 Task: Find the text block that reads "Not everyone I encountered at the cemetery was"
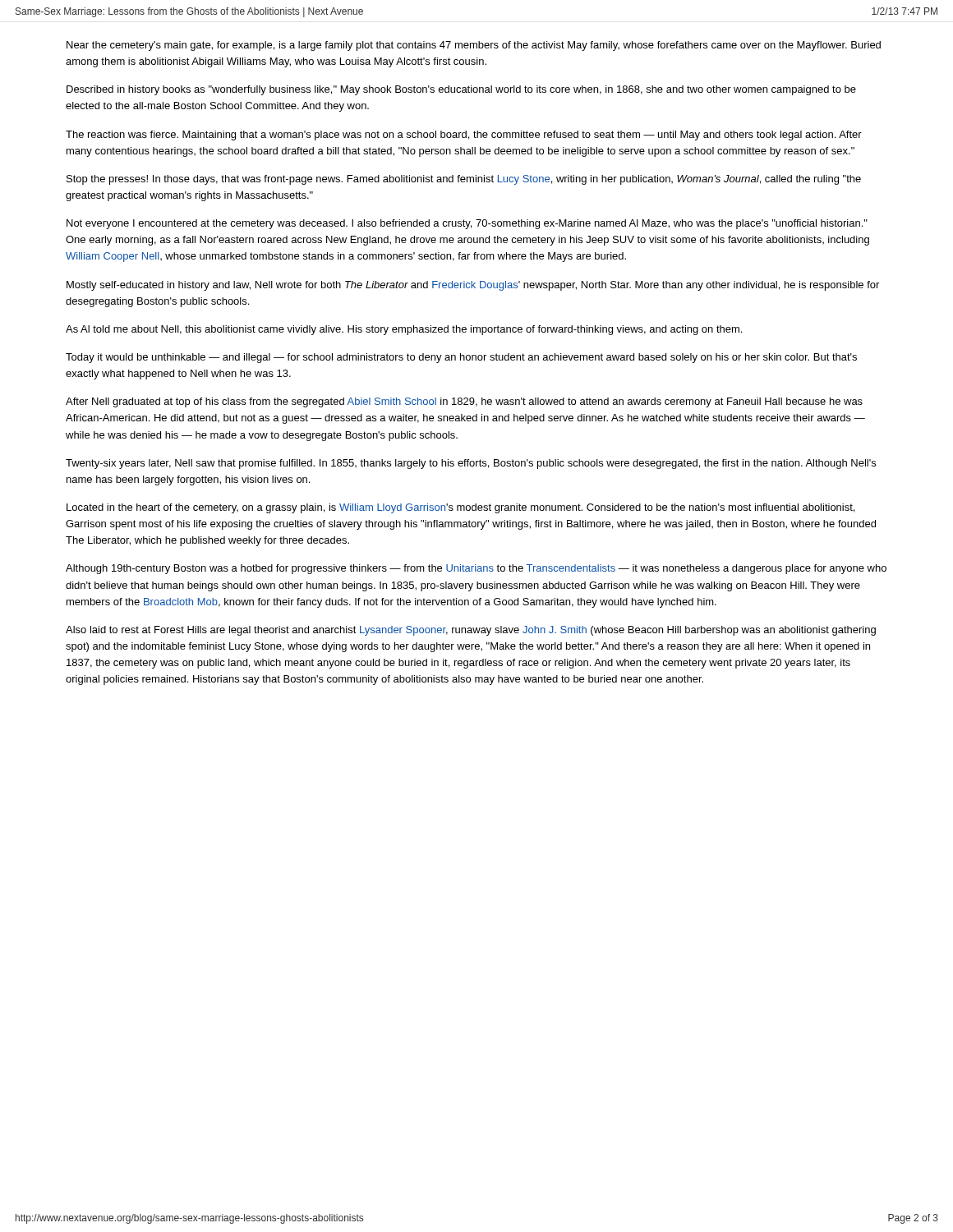[468, 240]
